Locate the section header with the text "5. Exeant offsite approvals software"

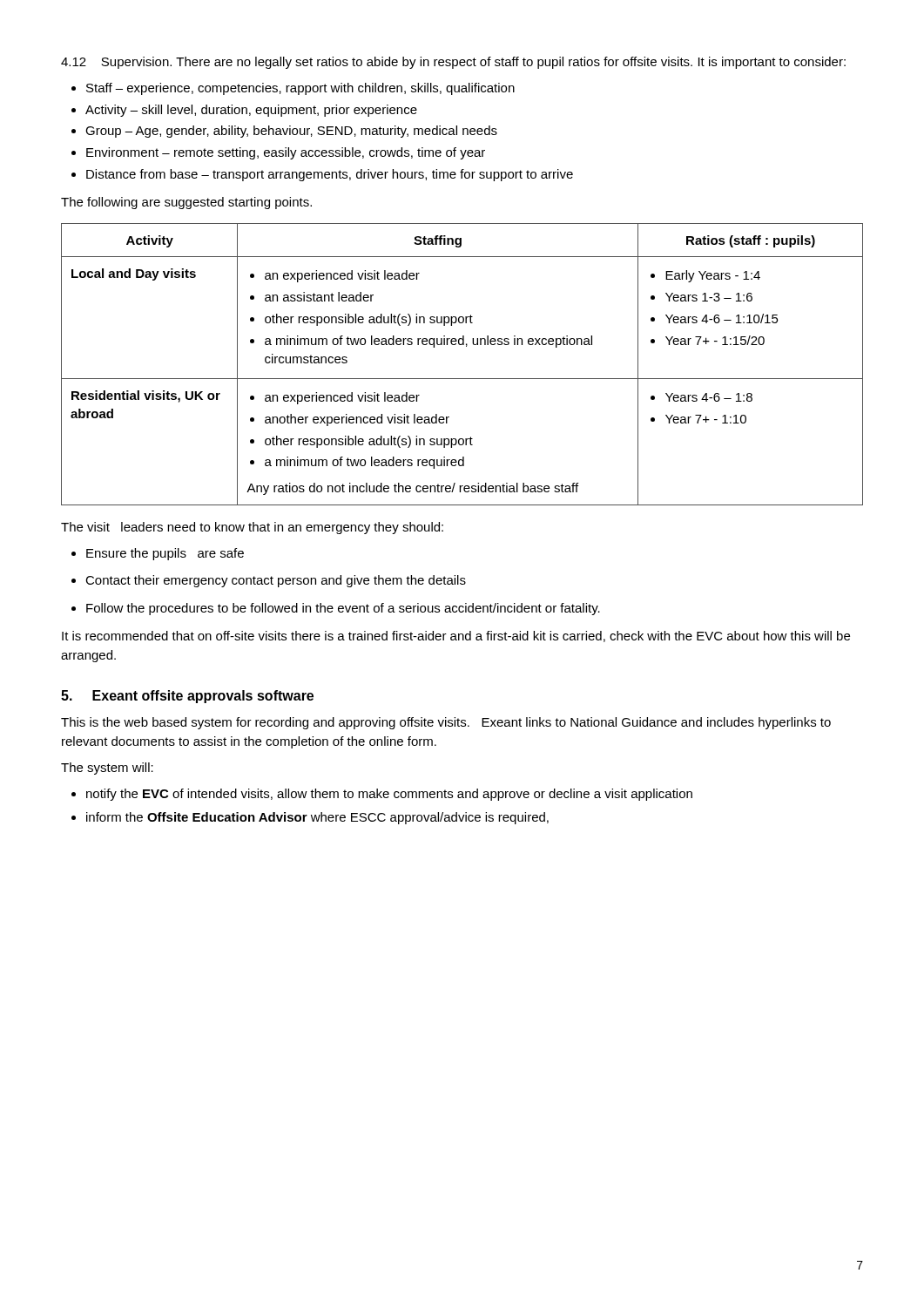tap(188, 696)
